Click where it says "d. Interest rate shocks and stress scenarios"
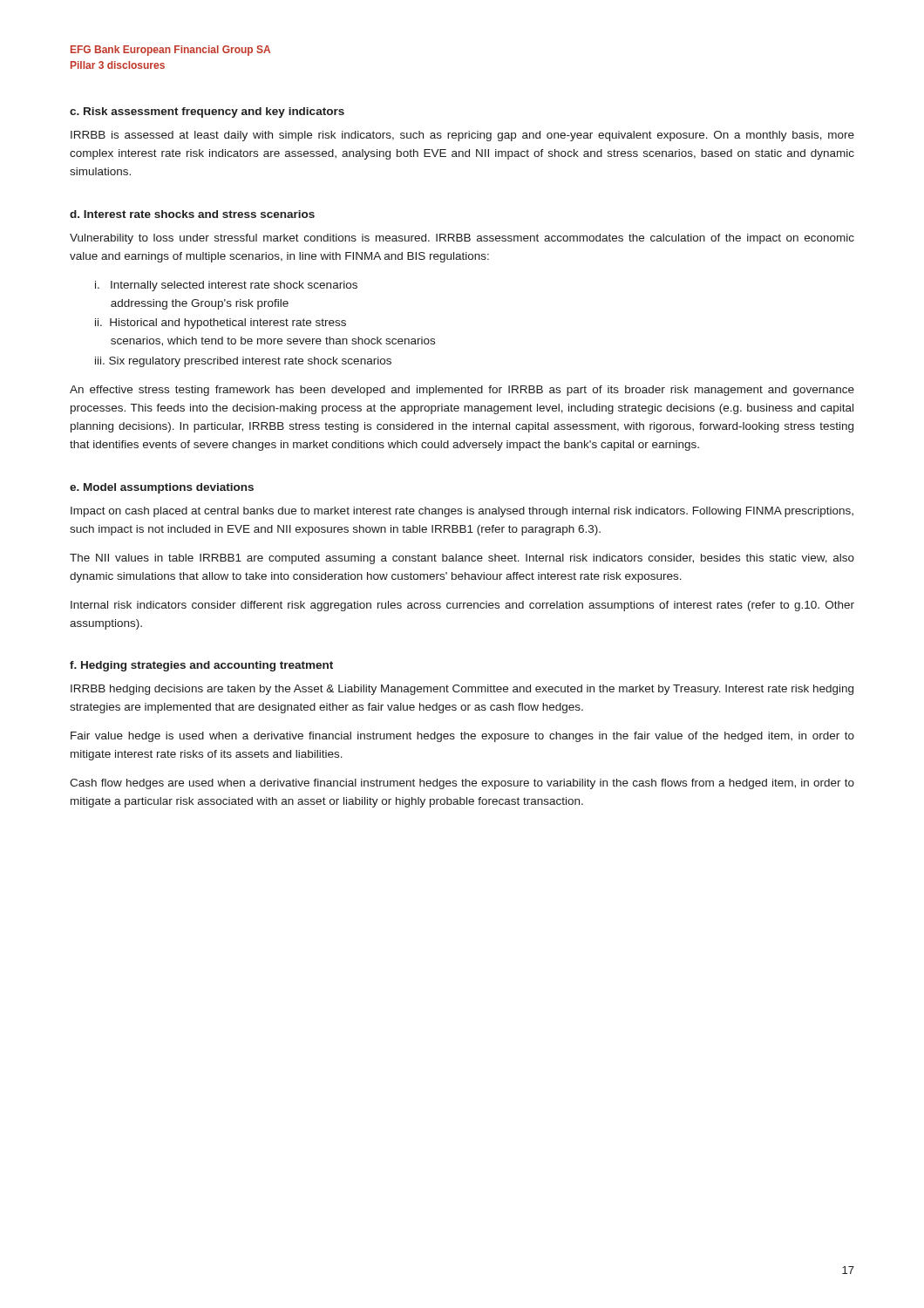This screenshot has width=924, height=1308. (x=192, y=214)
